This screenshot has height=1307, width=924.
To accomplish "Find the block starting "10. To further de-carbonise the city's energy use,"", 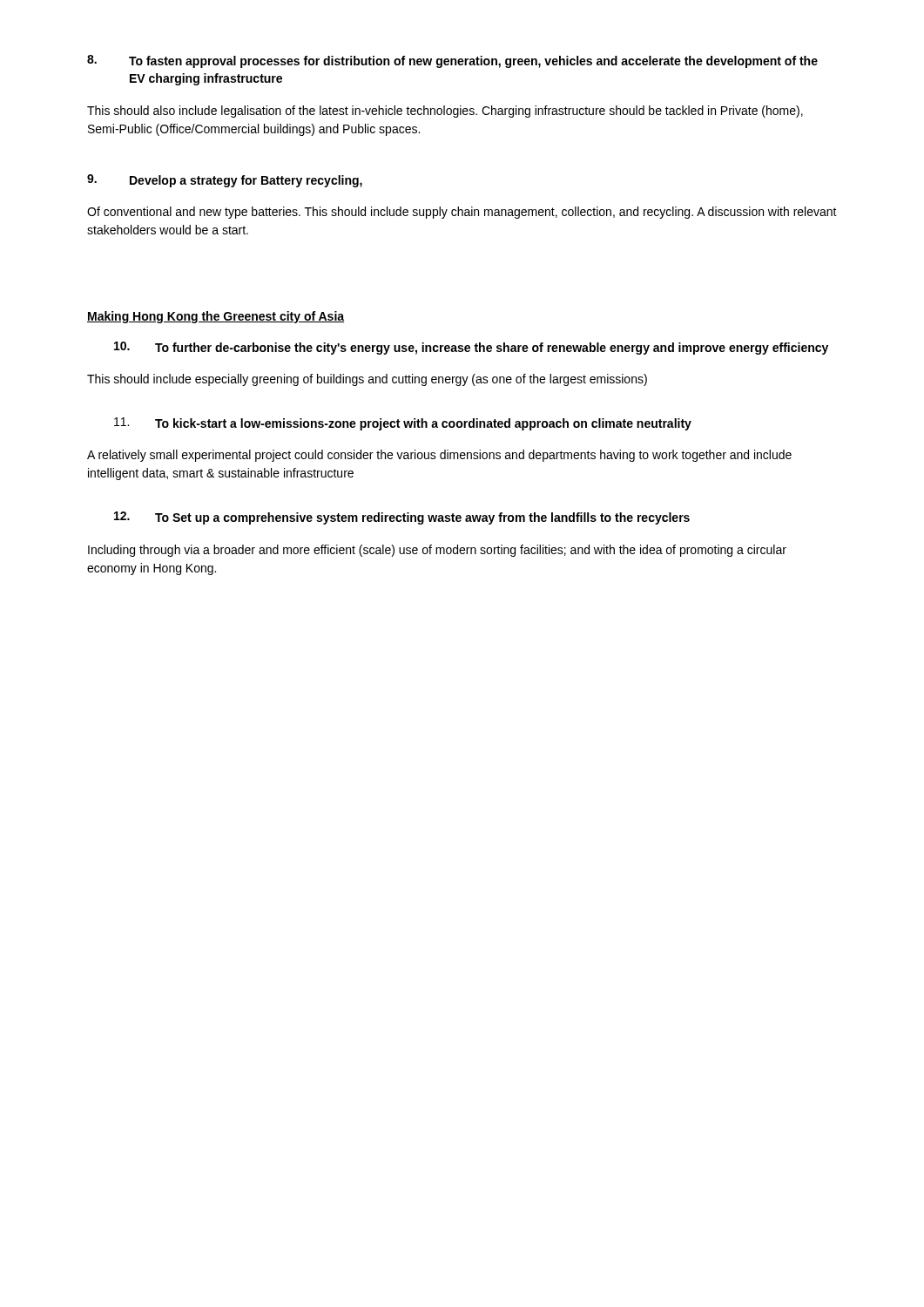I will pyautogui.click(x=471, y=348).
